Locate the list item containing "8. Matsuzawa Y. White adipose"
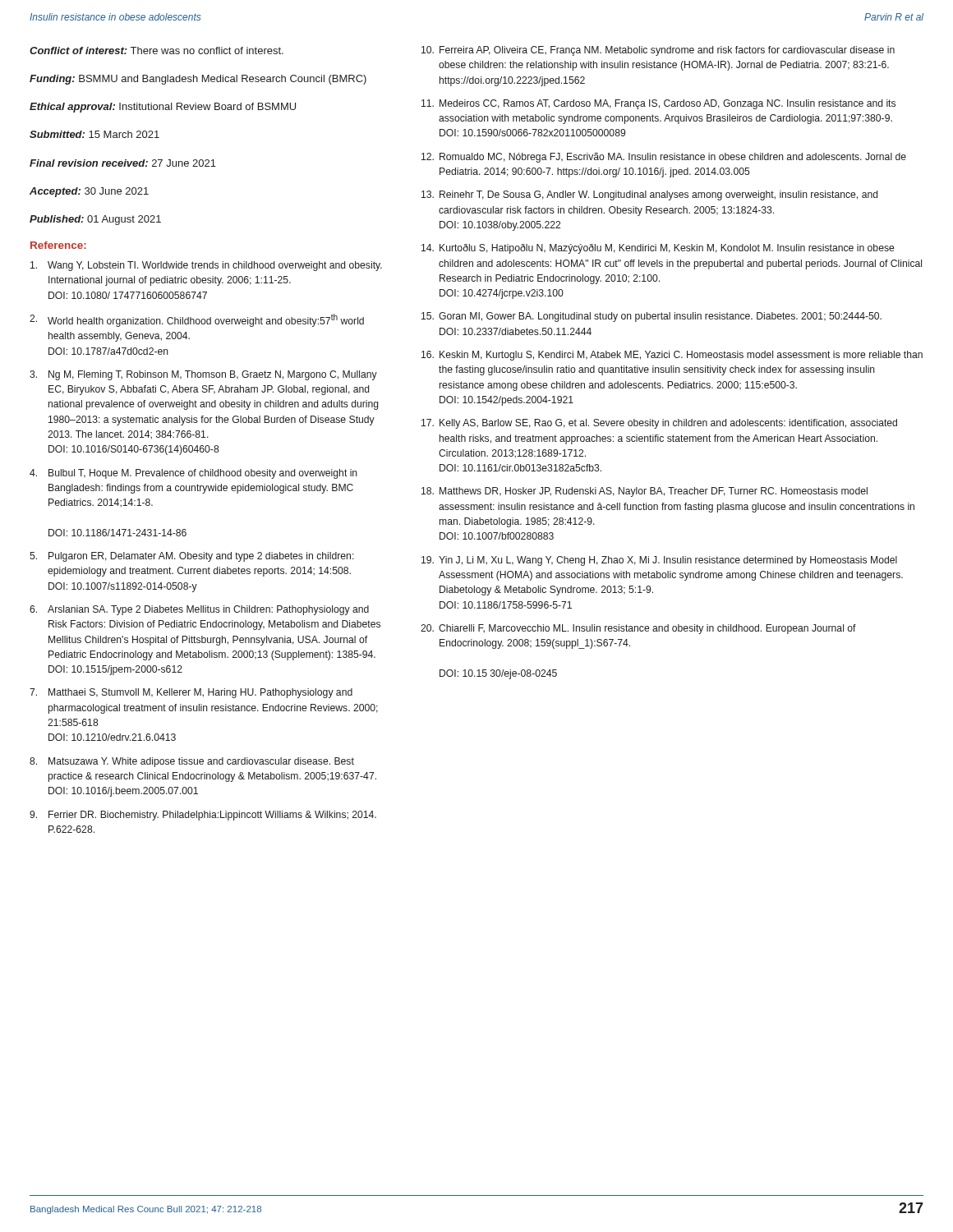Image resolution: width=953 pixels, height=1232 pixels. [x=210, y=776]
